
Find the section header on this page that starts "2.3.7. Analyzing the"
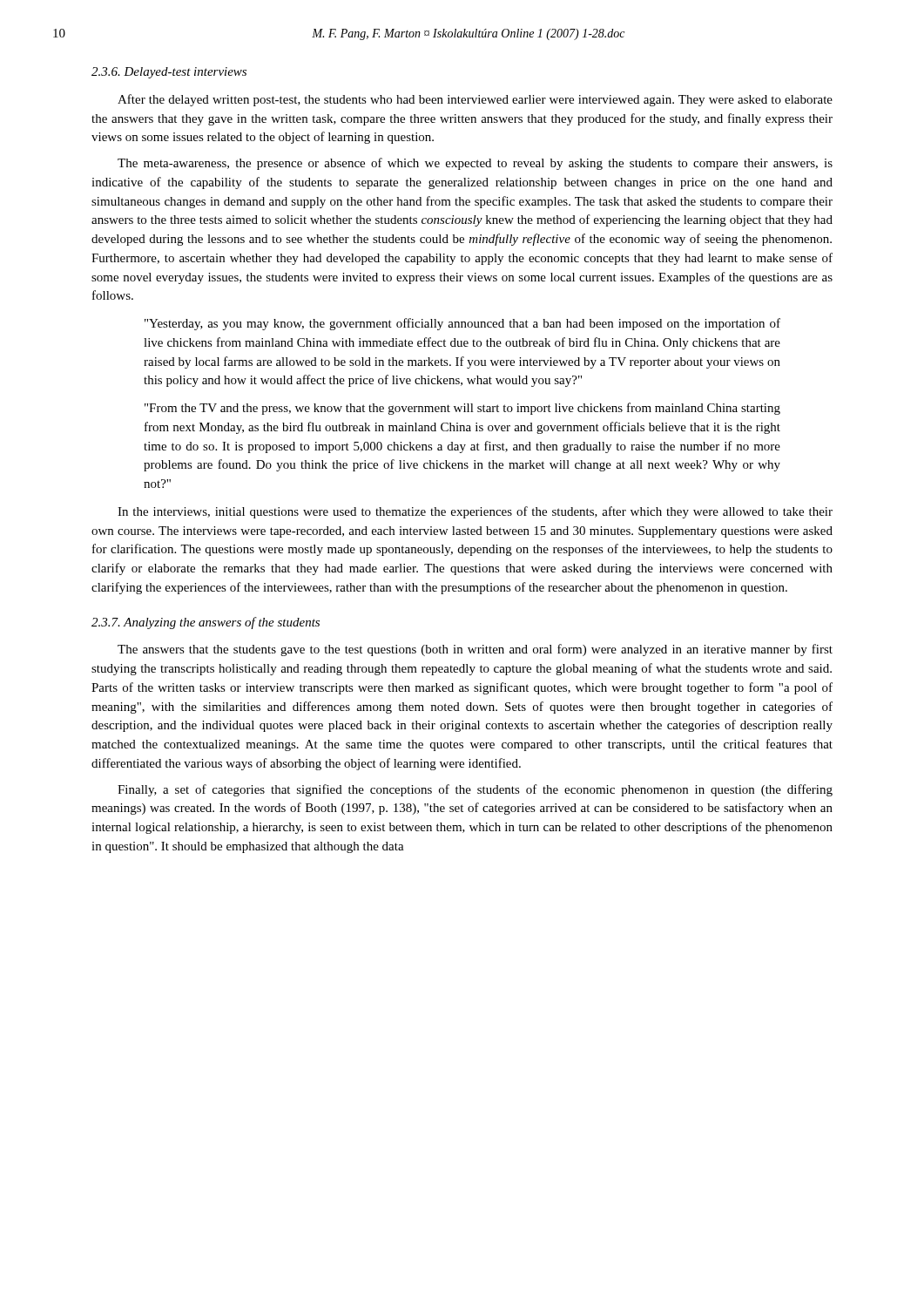pyautogui.click(x=206, y=622)
